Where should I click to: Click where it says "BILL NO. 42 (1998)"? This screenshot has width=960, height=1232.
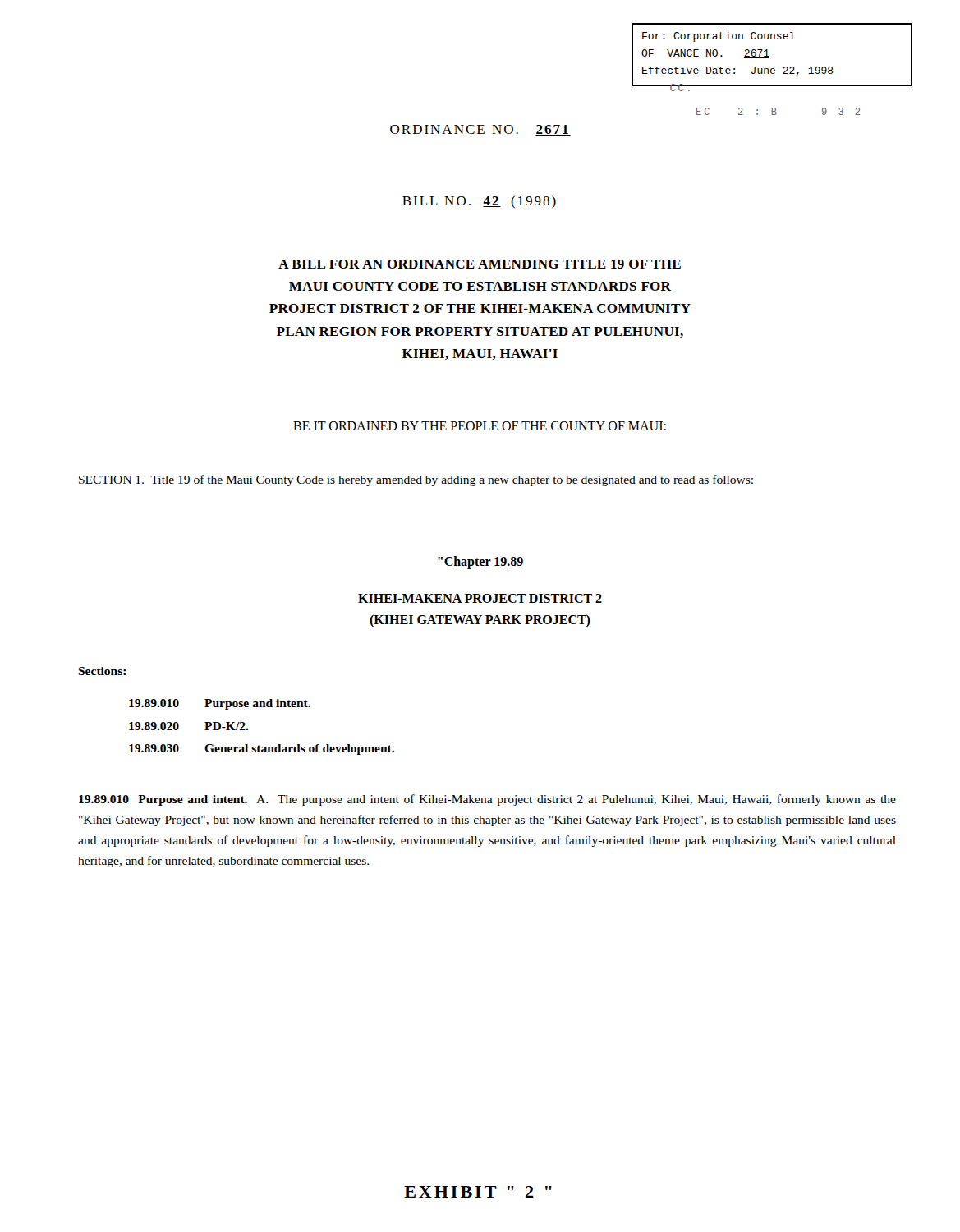point(480,201)
